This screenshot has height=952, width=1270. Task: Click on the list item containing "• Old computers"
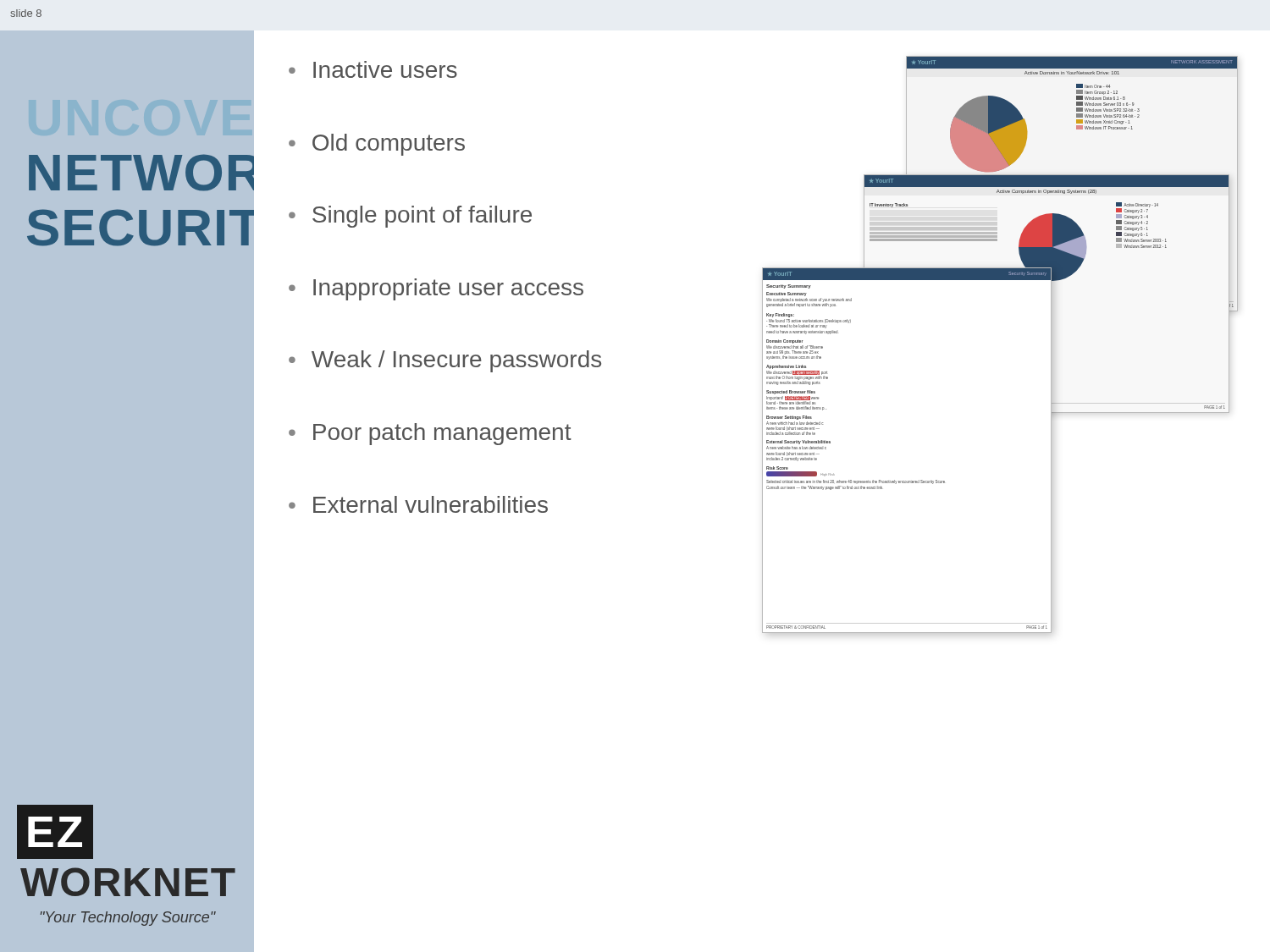[377, 143]
